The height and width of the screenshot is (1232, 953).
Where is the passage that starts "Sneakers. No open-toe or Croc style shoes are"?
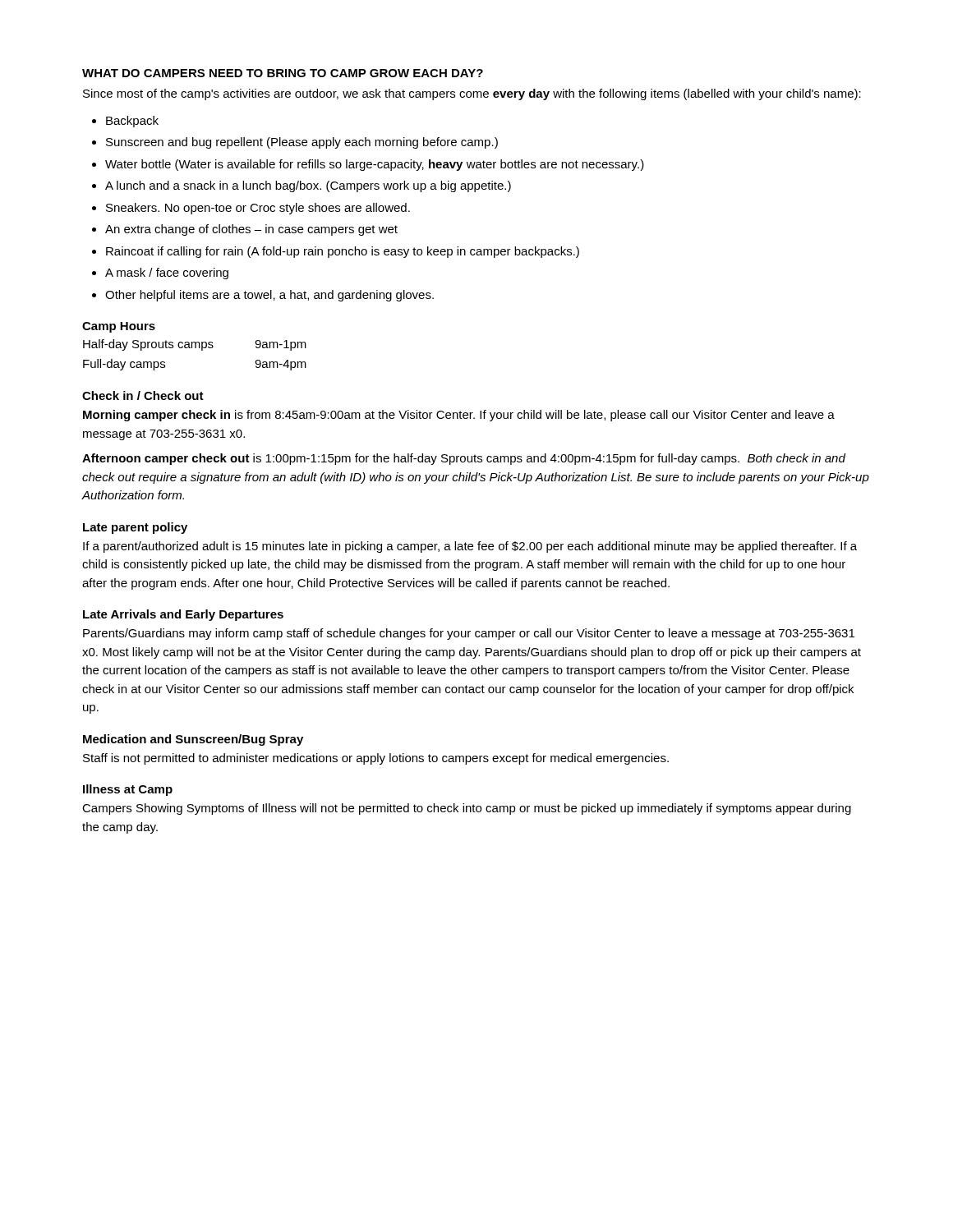(258, 207)
